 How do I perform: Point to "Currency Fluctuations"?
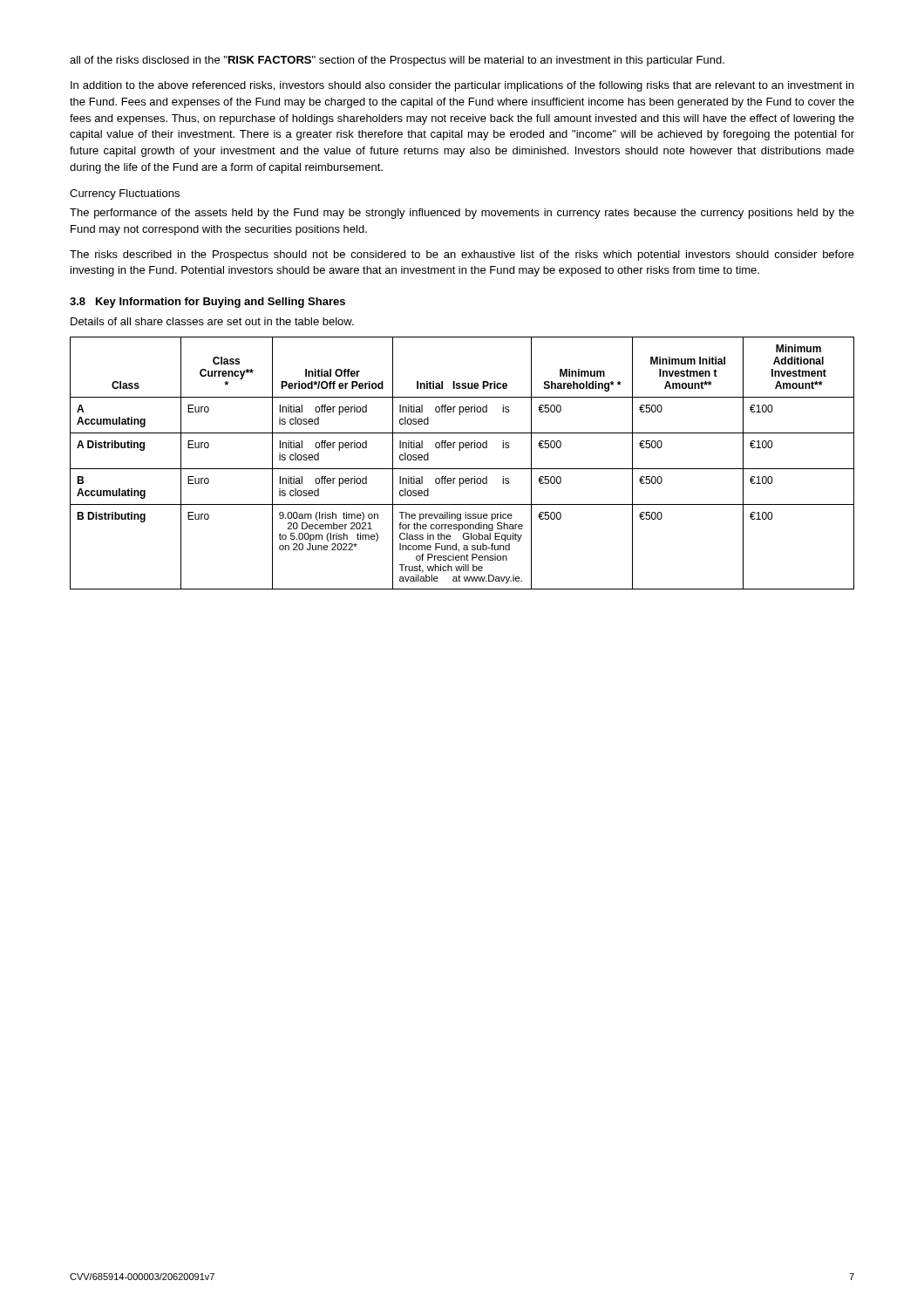click(125, 193)
